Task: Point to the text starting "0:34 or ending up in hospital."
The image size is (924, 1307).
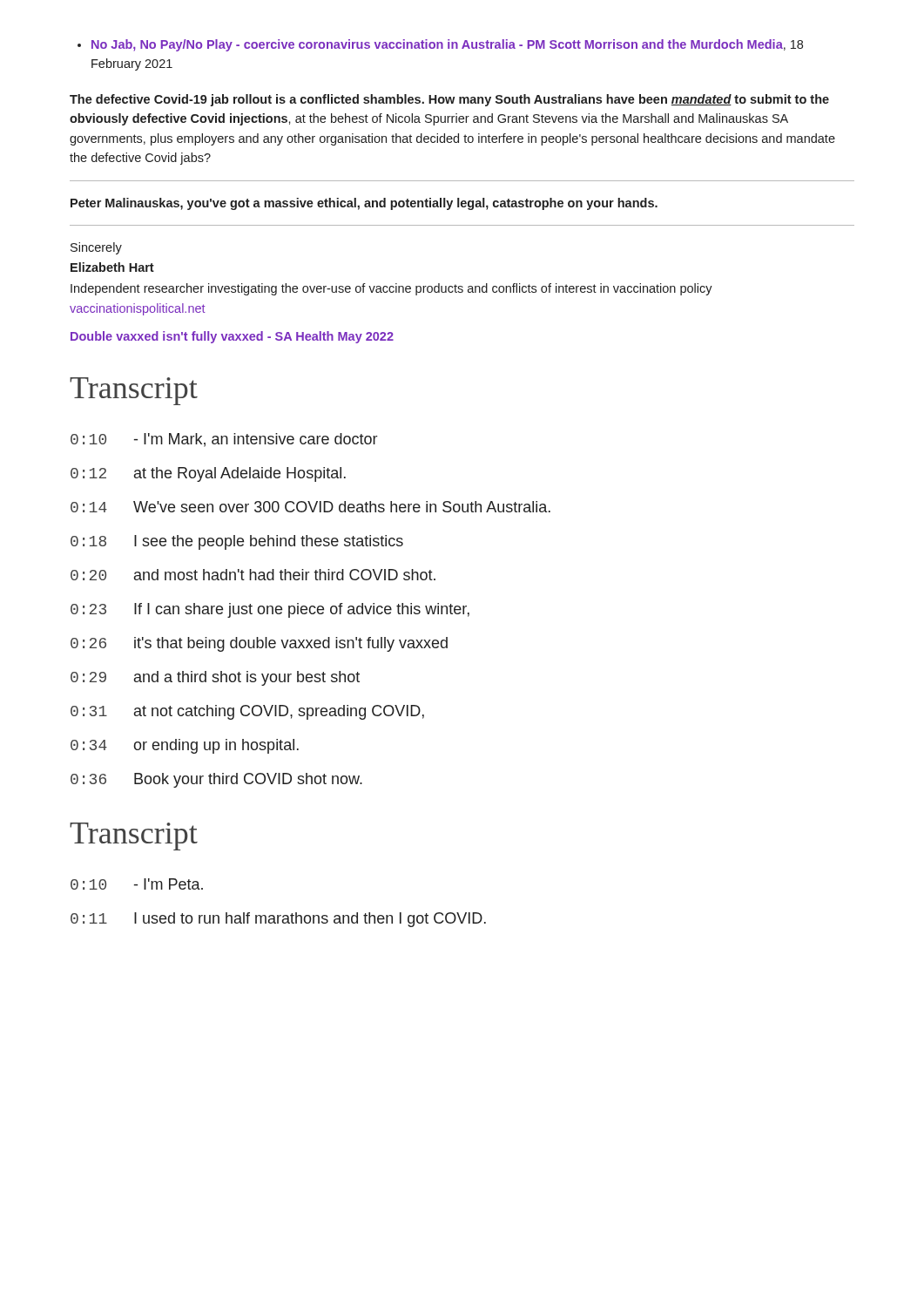Action: (185, 746)
